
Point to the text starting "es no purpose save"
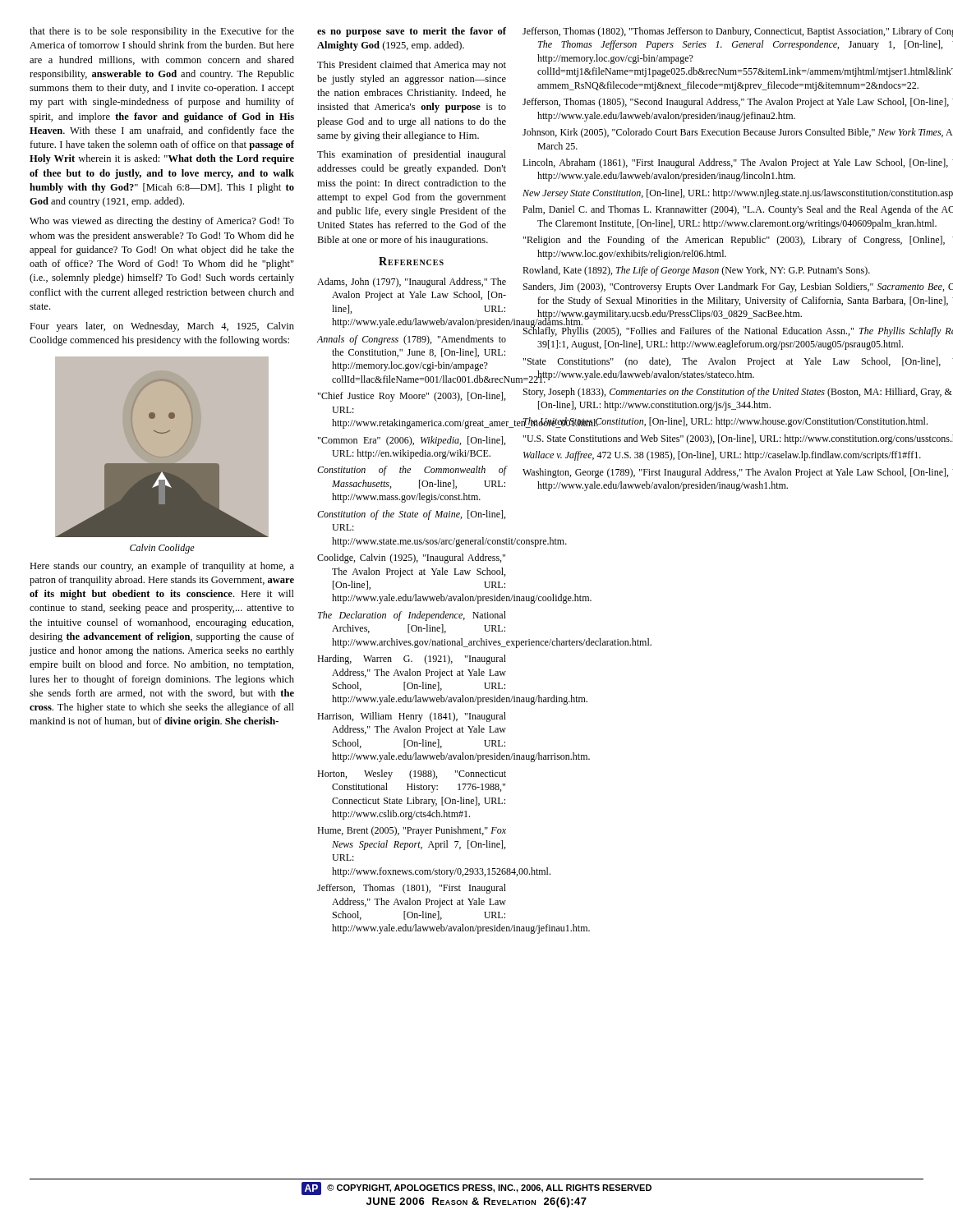pos(412,38)
